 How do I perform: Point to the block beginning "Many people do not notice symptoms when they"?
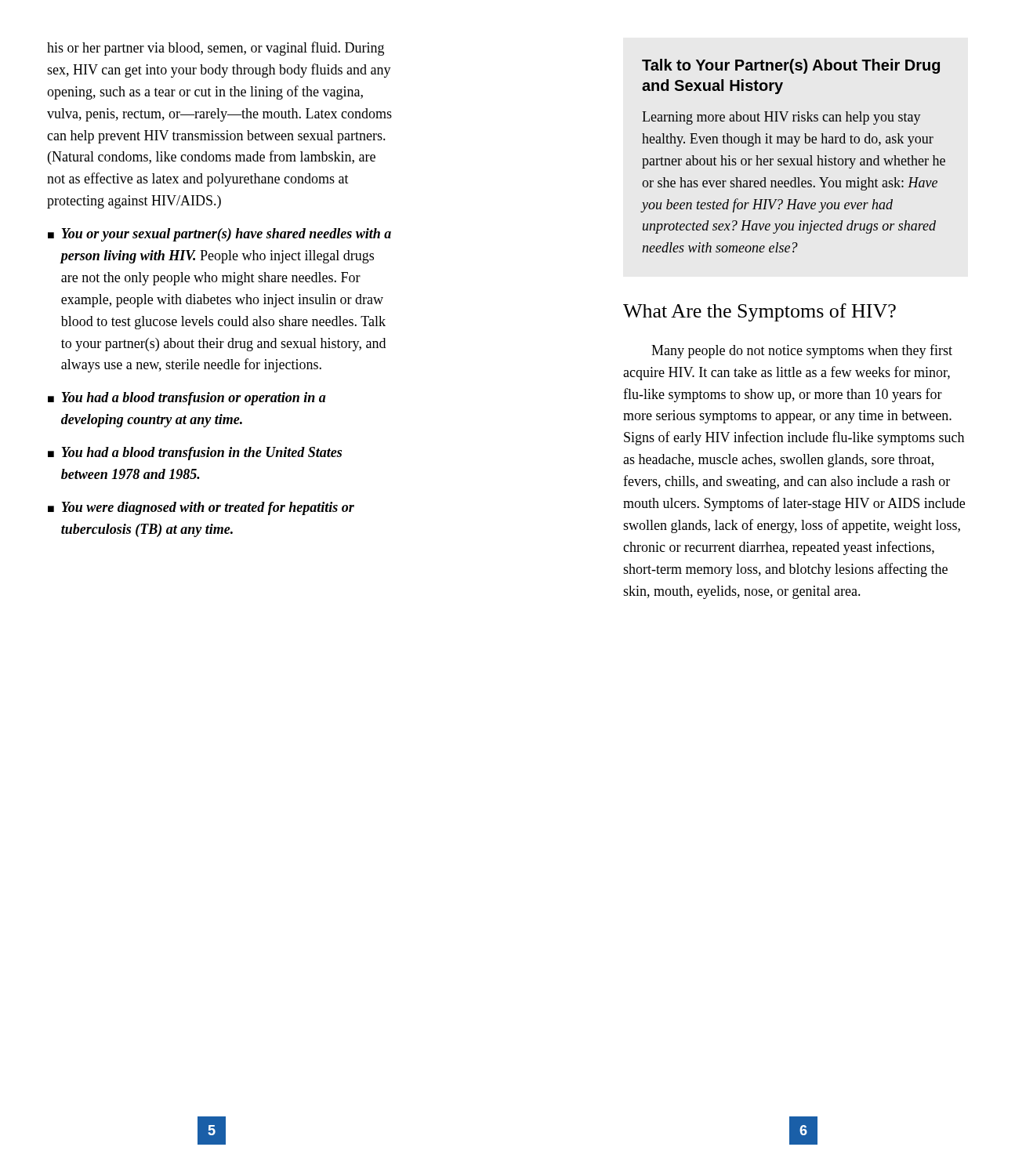[x=796, y=471]
